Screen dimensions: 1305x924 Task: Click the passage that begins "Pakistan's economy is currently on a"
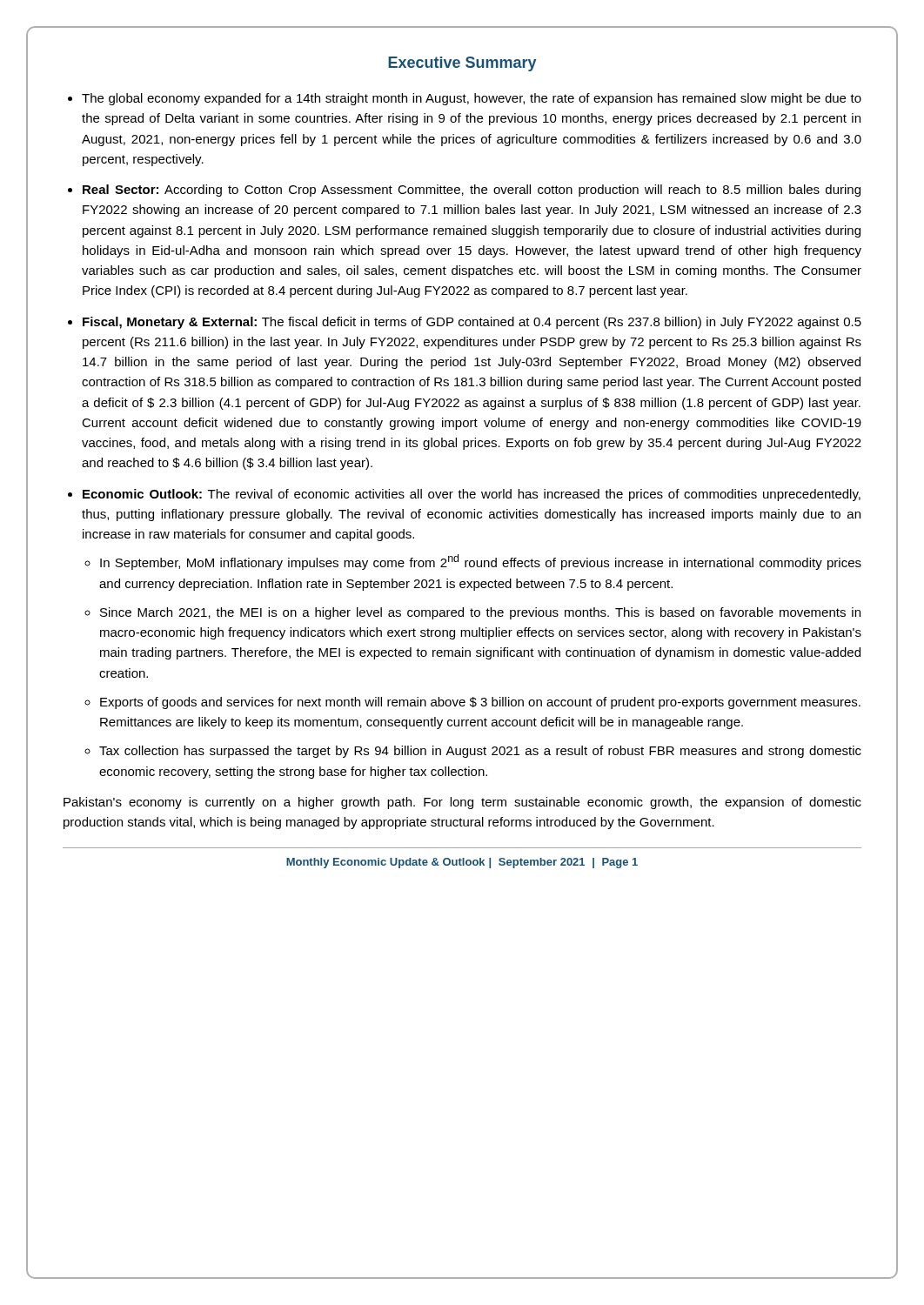[462, 812]
